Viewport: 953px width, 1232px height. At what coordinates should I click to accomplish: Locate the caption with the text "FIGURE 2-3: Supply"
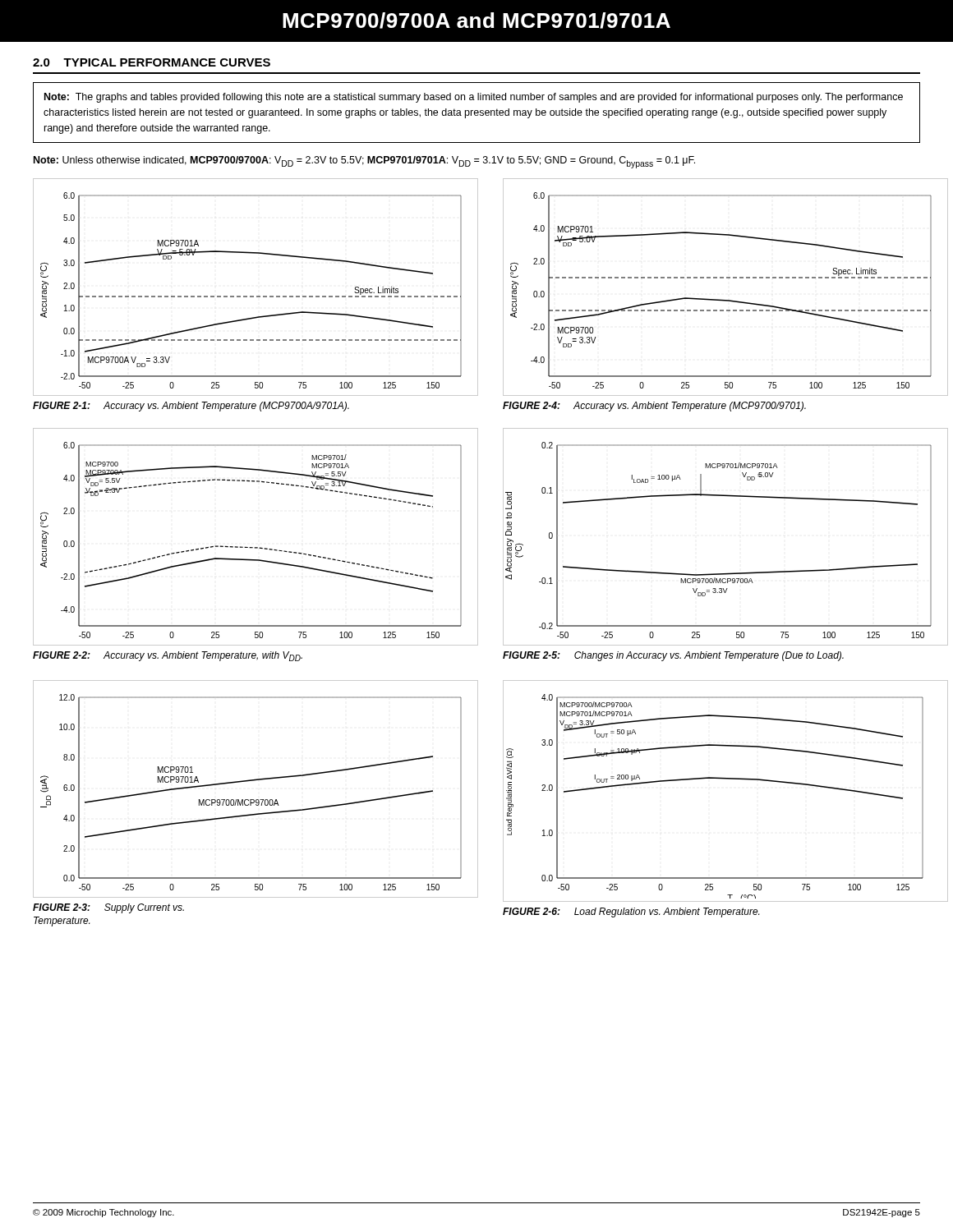click(109, 914)
